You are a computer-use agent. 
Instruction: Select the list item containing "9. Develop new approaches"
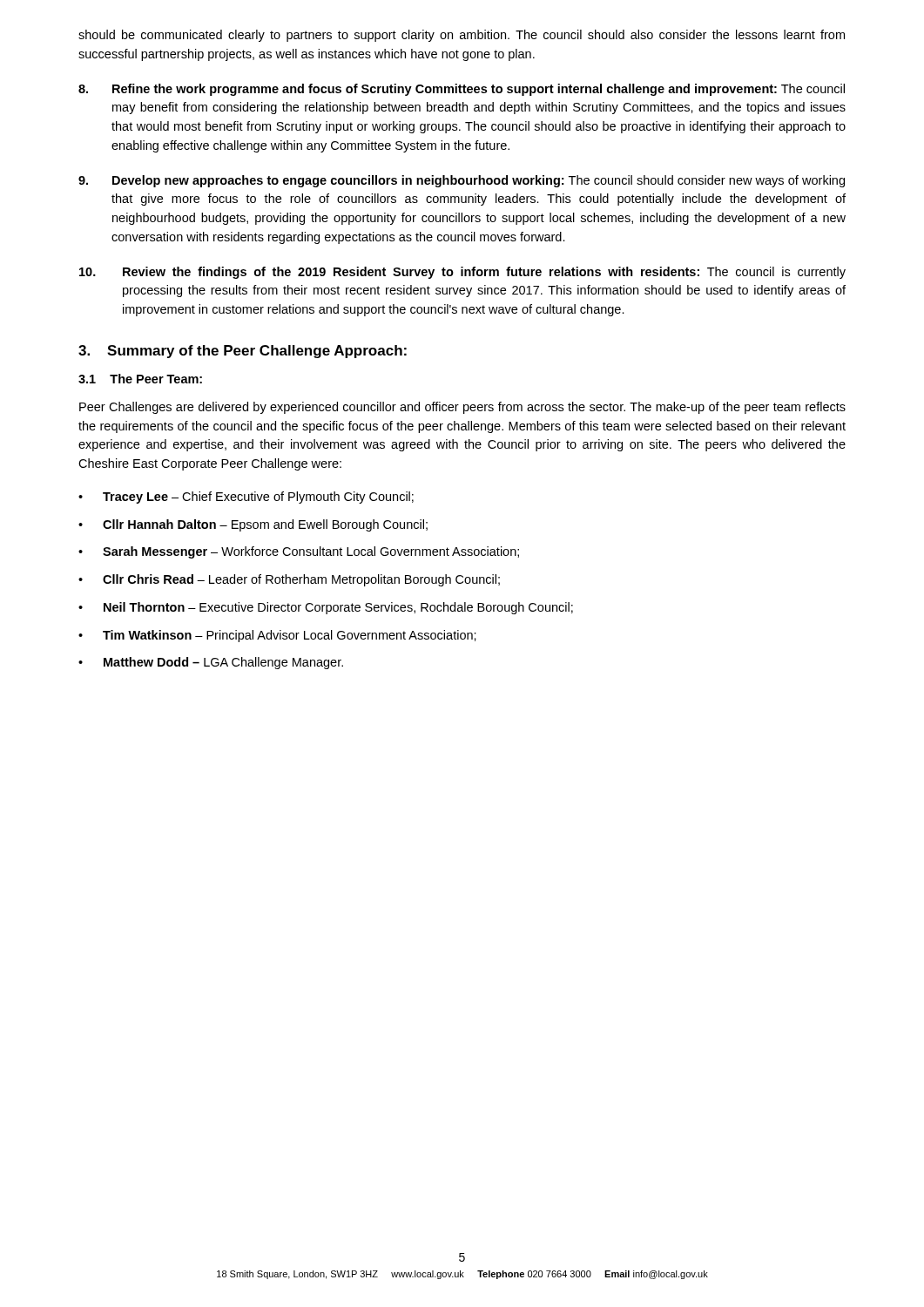point(462,209)
